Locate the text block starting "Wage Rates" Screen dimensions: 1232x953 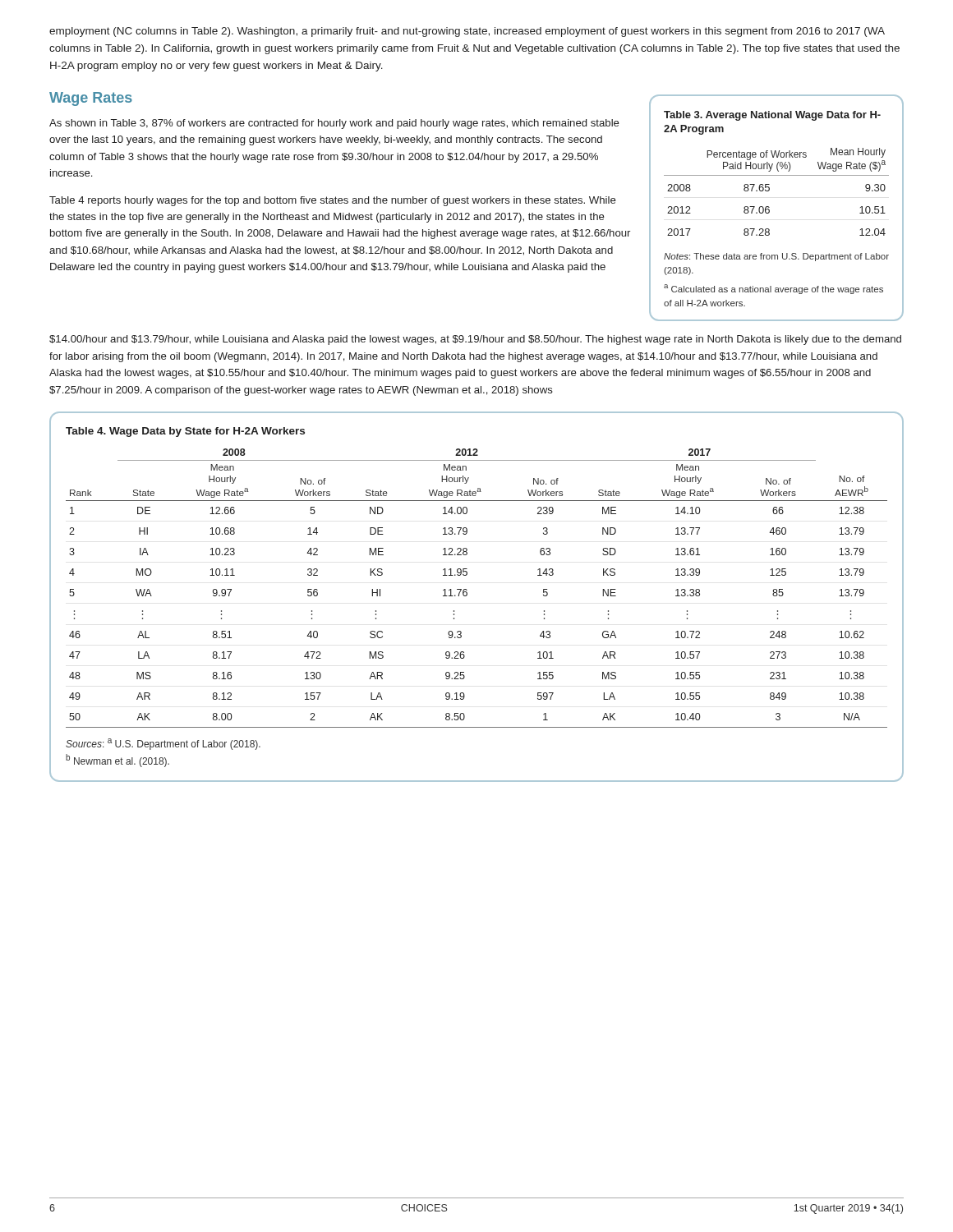tap(91, 98)
